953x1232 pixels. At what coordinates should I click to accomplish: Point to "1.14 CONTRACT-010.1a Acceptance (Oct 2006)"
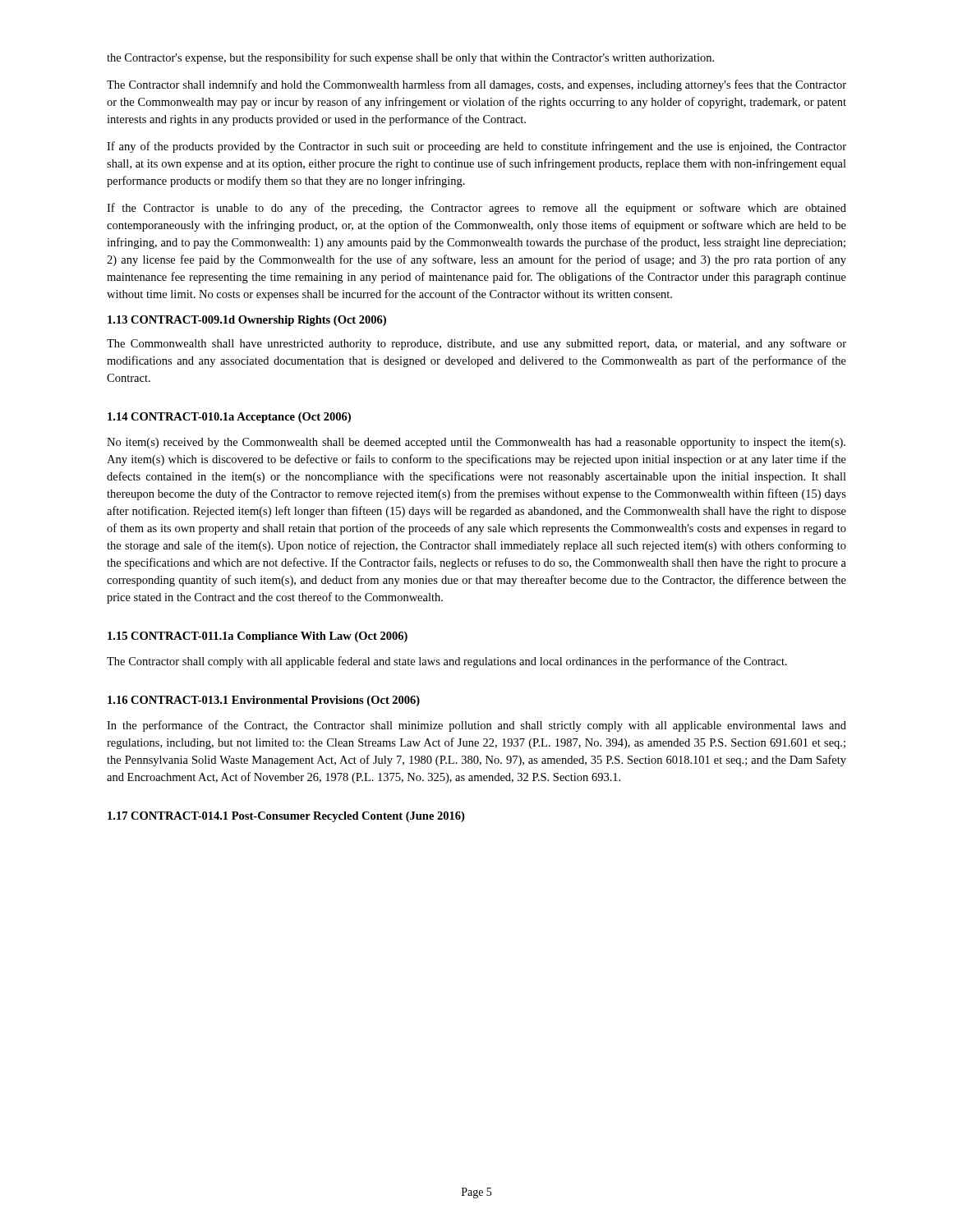tap(229, 417)
